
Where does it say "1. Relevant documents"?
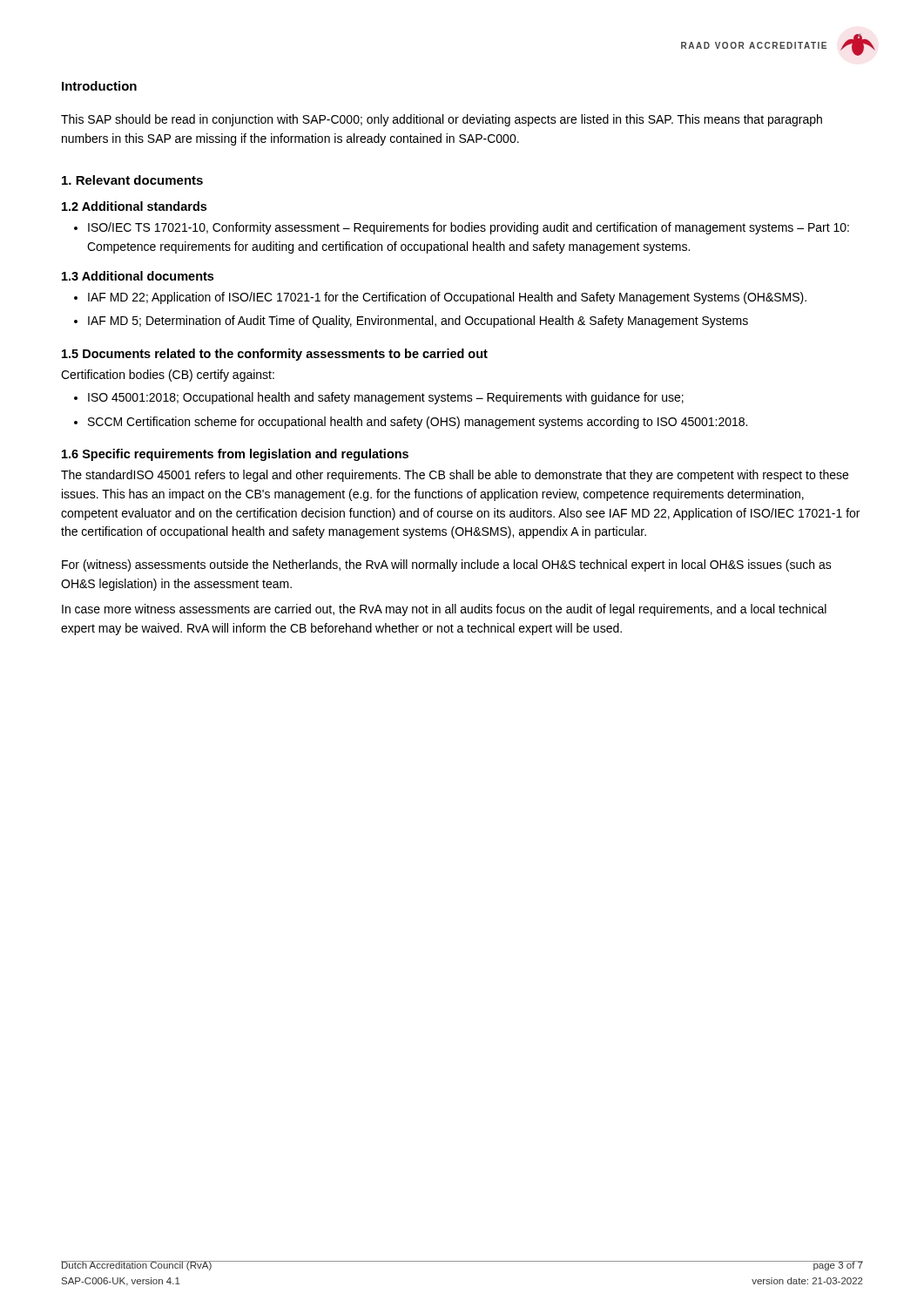pos(132,180)
